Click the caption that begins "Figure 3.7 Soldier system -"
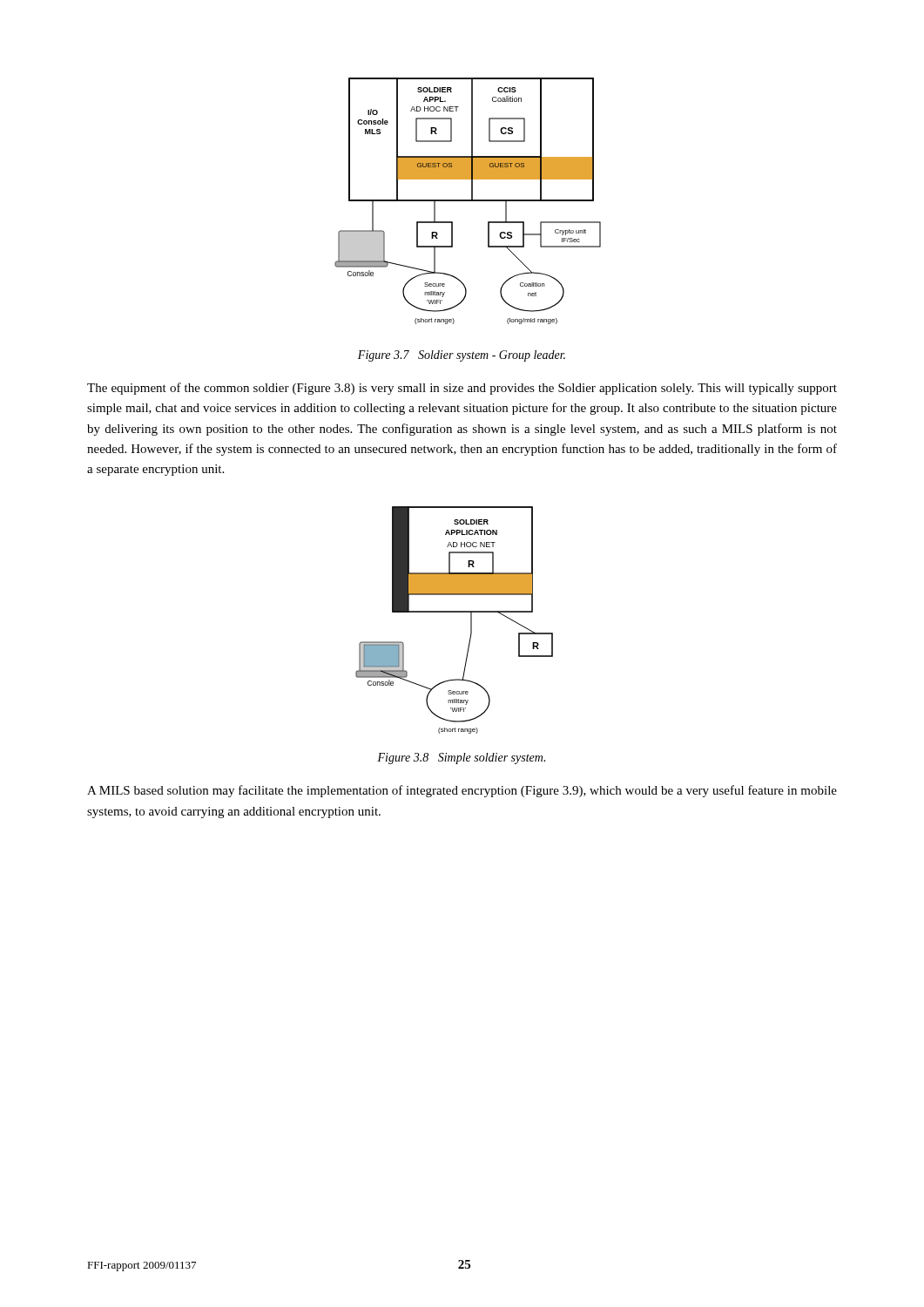The height and width of the screenshot is (1307, 924). 462,355
